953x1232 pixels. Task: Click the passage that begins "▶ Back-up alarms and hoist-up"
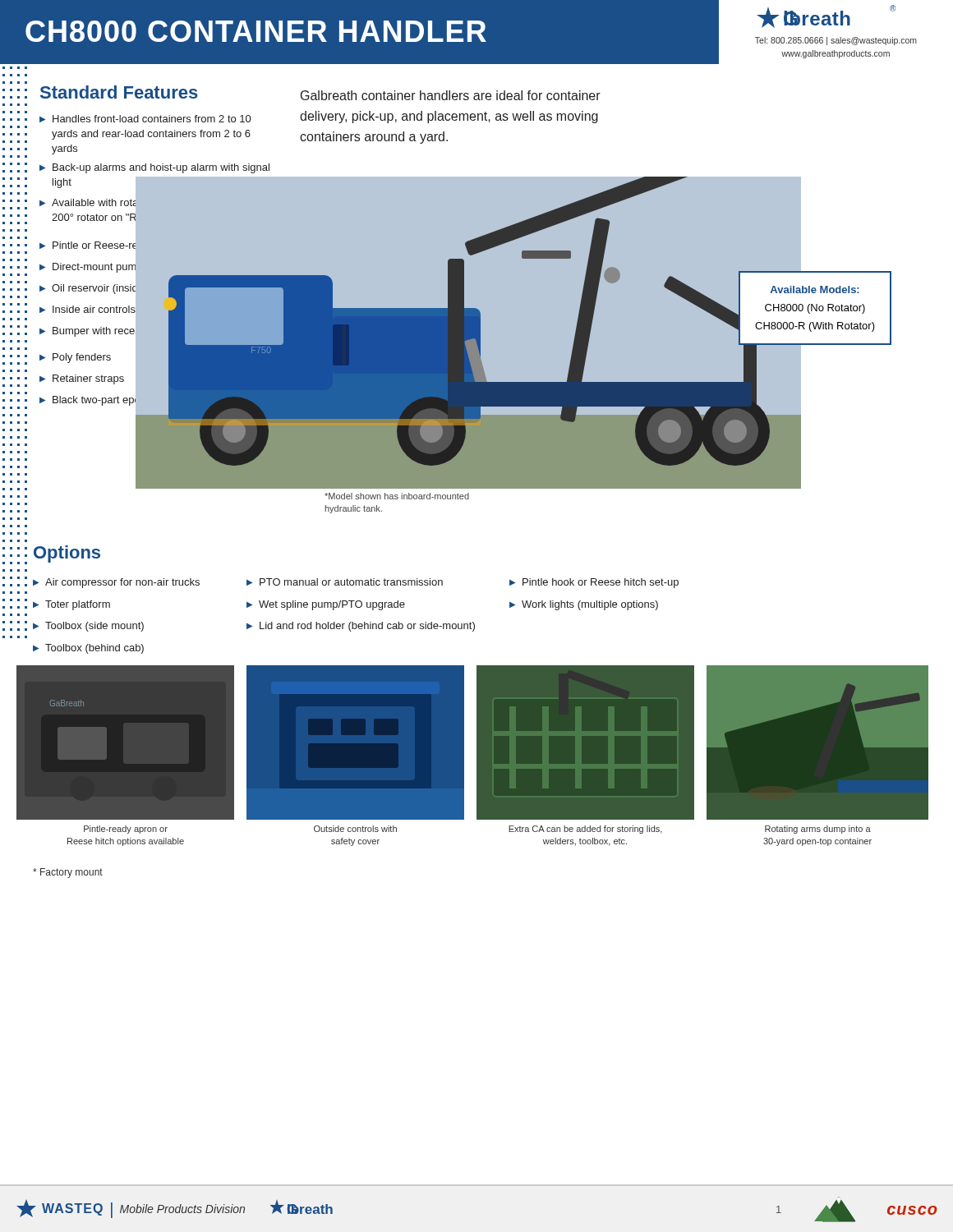(x=157, y=175)
